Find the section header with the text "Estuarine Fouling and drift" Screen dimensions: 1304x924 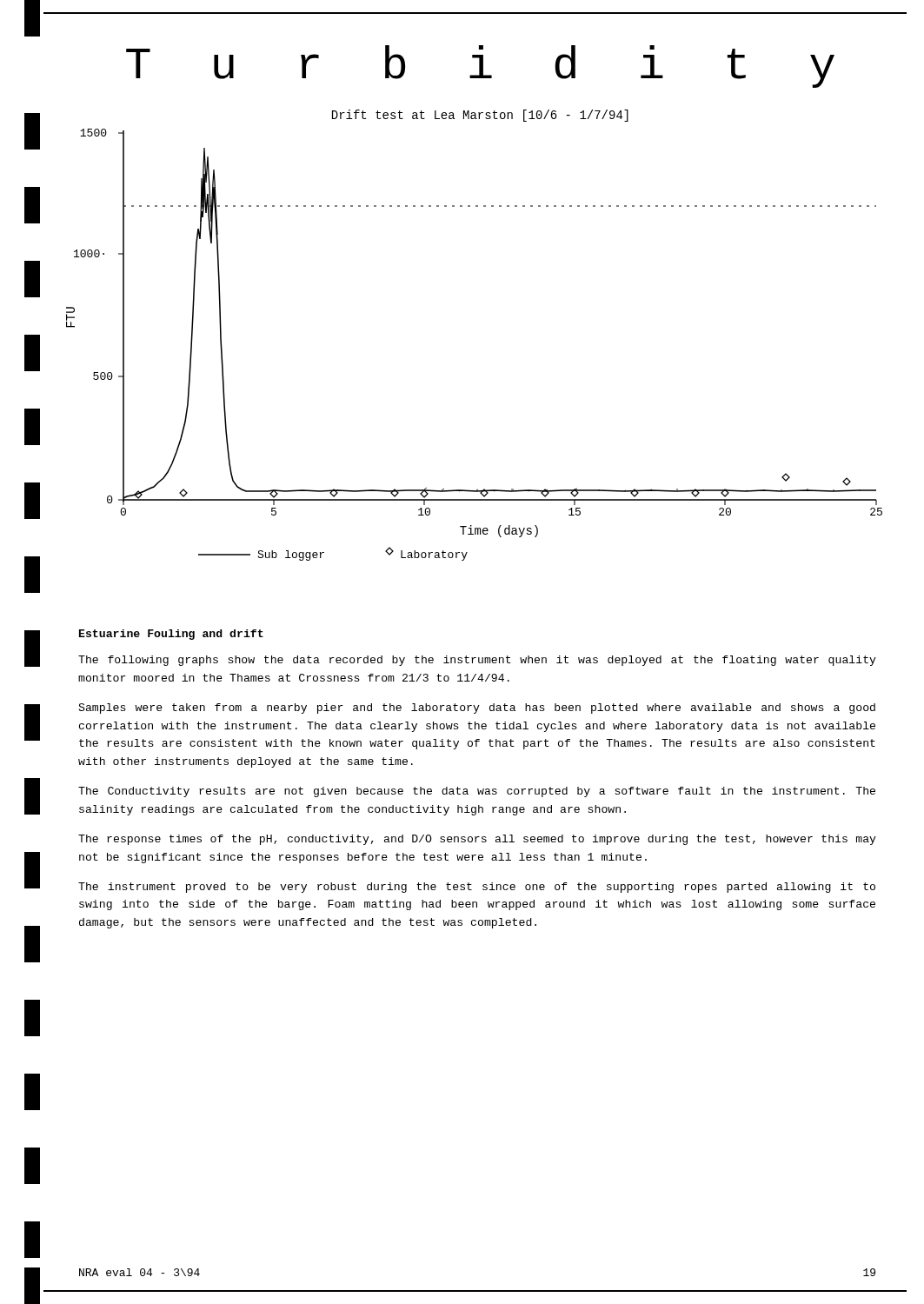171,634
